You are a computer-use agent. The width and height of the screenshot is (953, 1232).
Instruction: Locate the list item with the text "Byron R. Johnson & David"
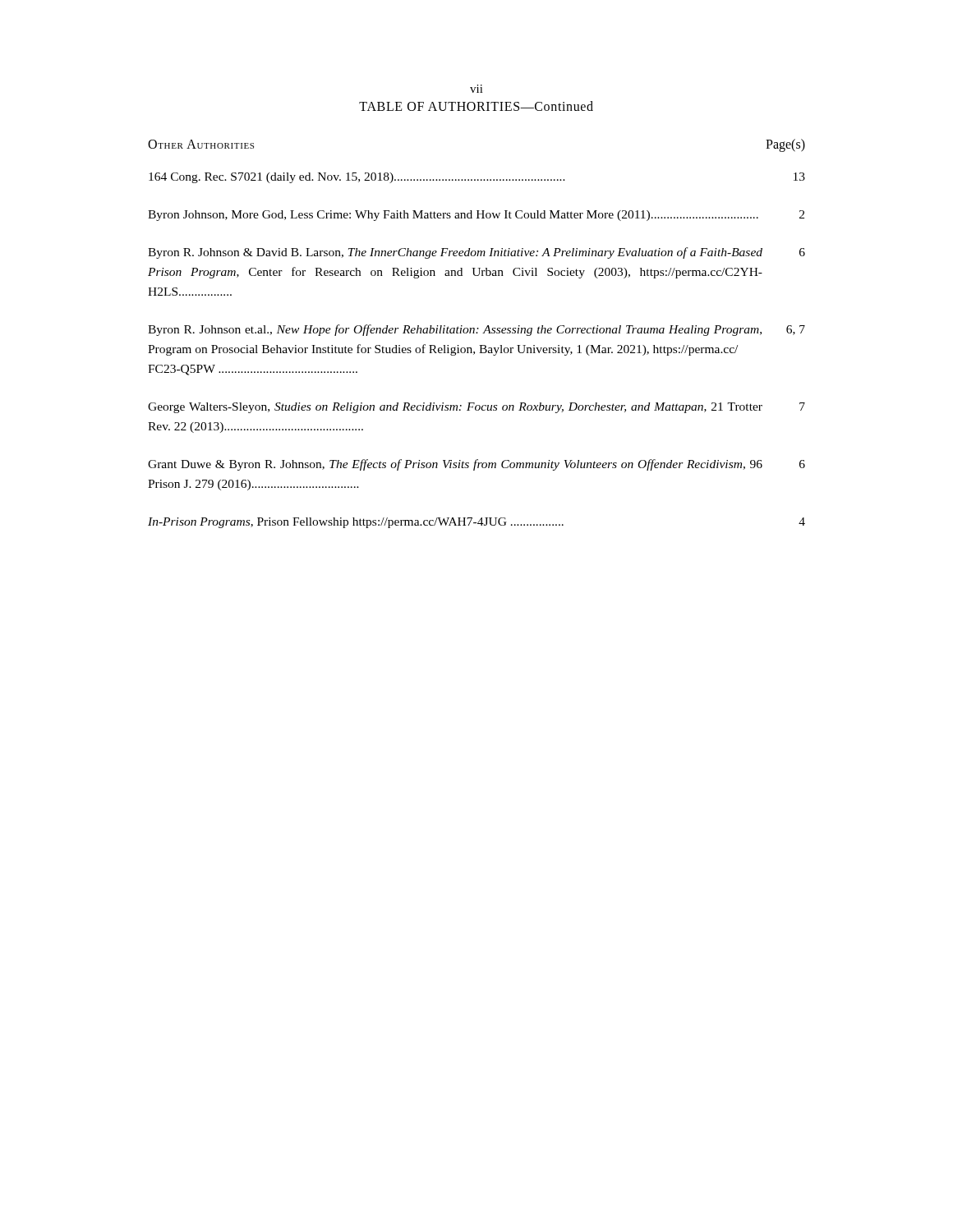click(x=476, y=272)
